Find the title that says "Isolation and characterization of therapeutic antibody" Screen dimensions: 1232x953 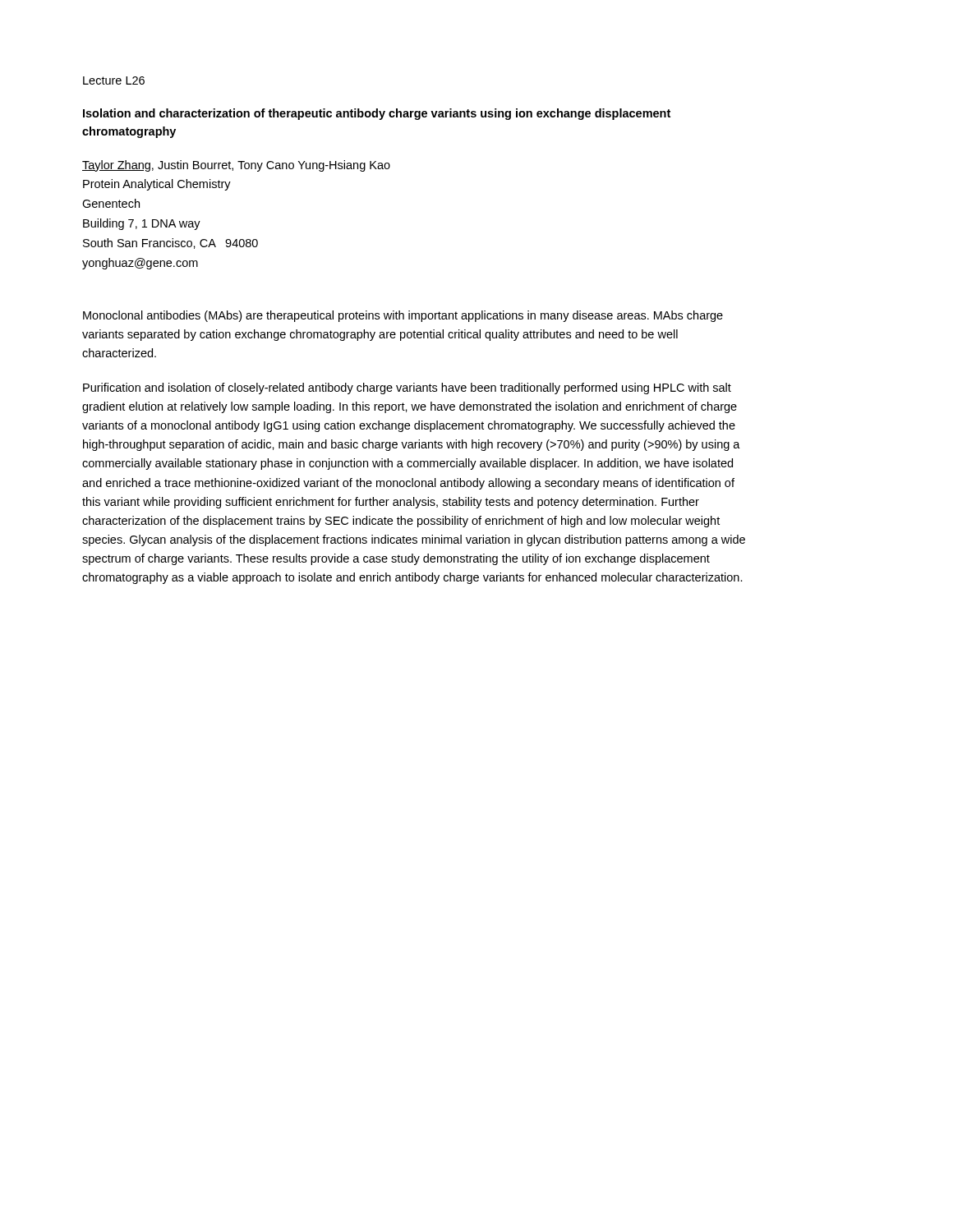tap(376, 122)
